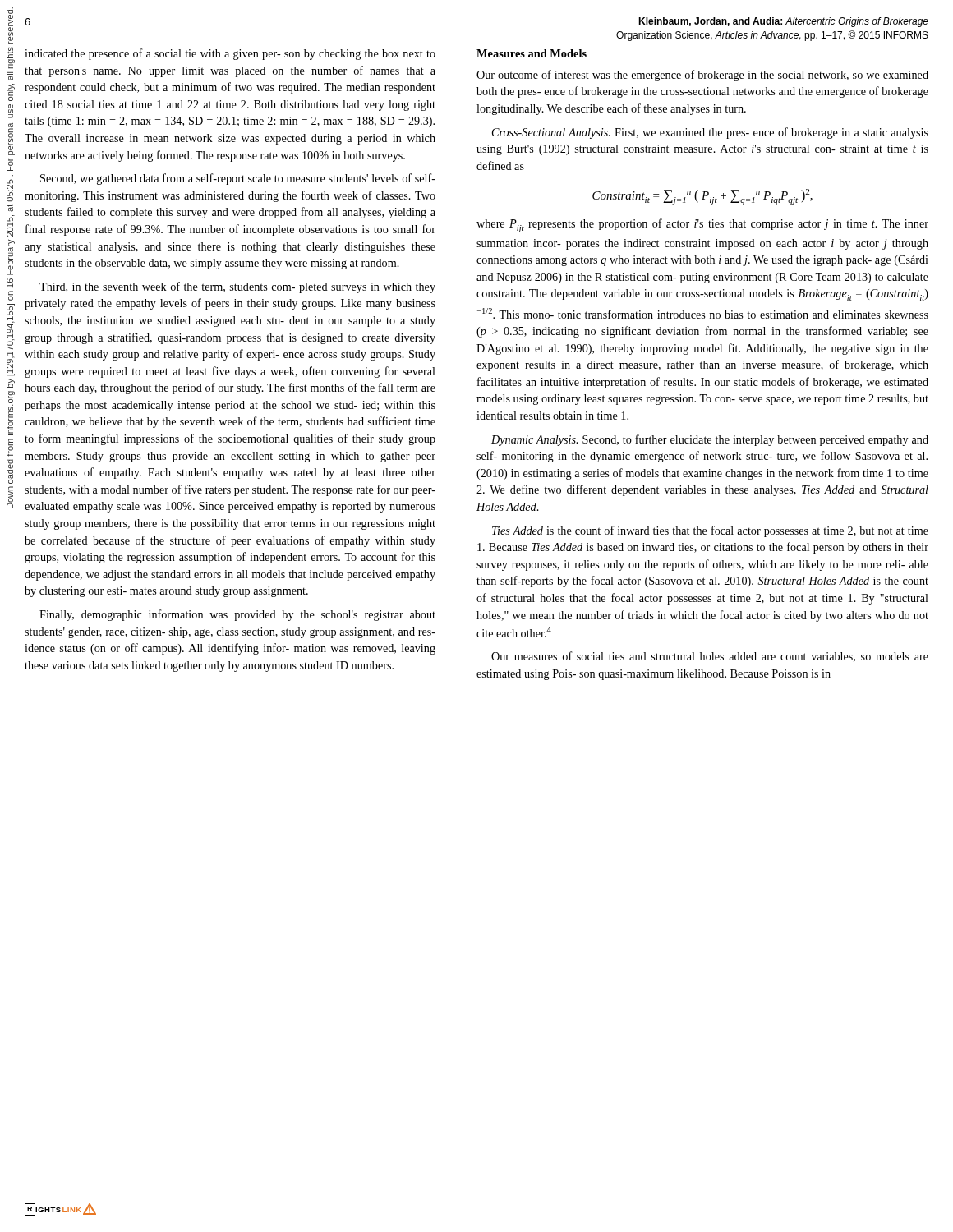
Task: Locate the region starting "Ties Added is the count of"
Action: pos(702,582)
